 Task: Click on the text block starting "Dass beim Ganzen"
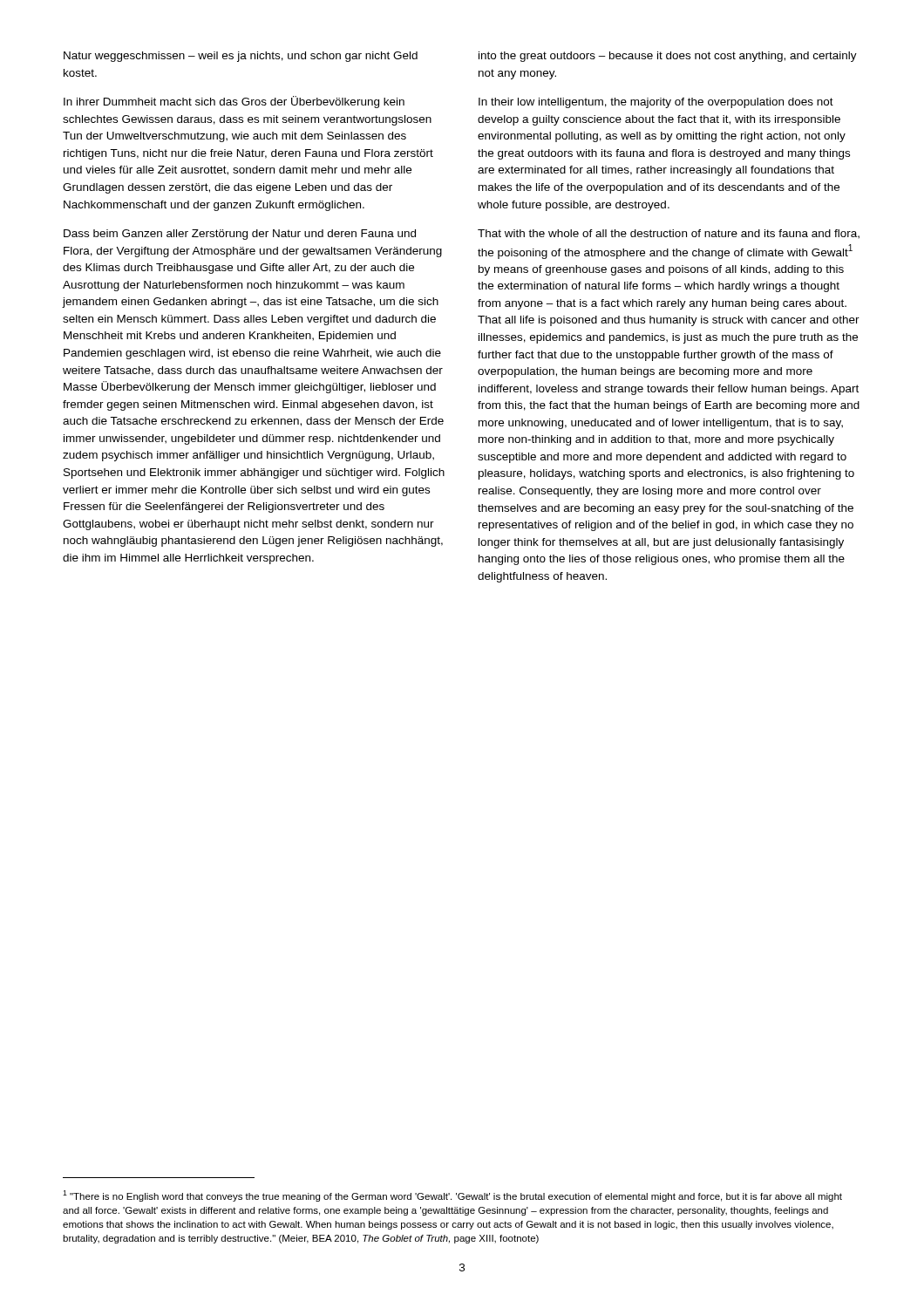[255, 396]
